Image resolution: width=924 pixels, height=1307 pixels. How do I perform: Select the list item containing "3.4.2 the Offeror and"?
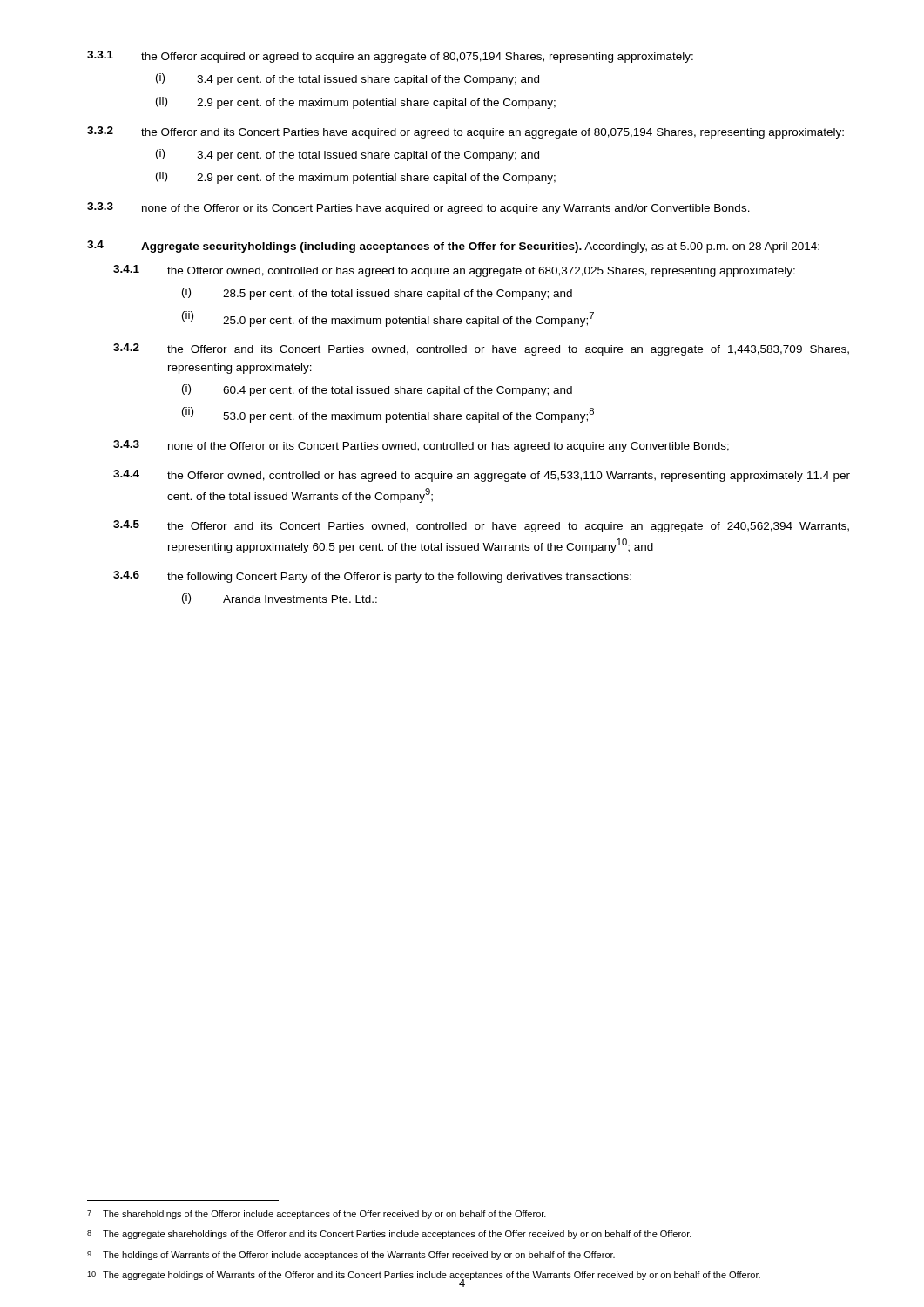coord(469,359)
